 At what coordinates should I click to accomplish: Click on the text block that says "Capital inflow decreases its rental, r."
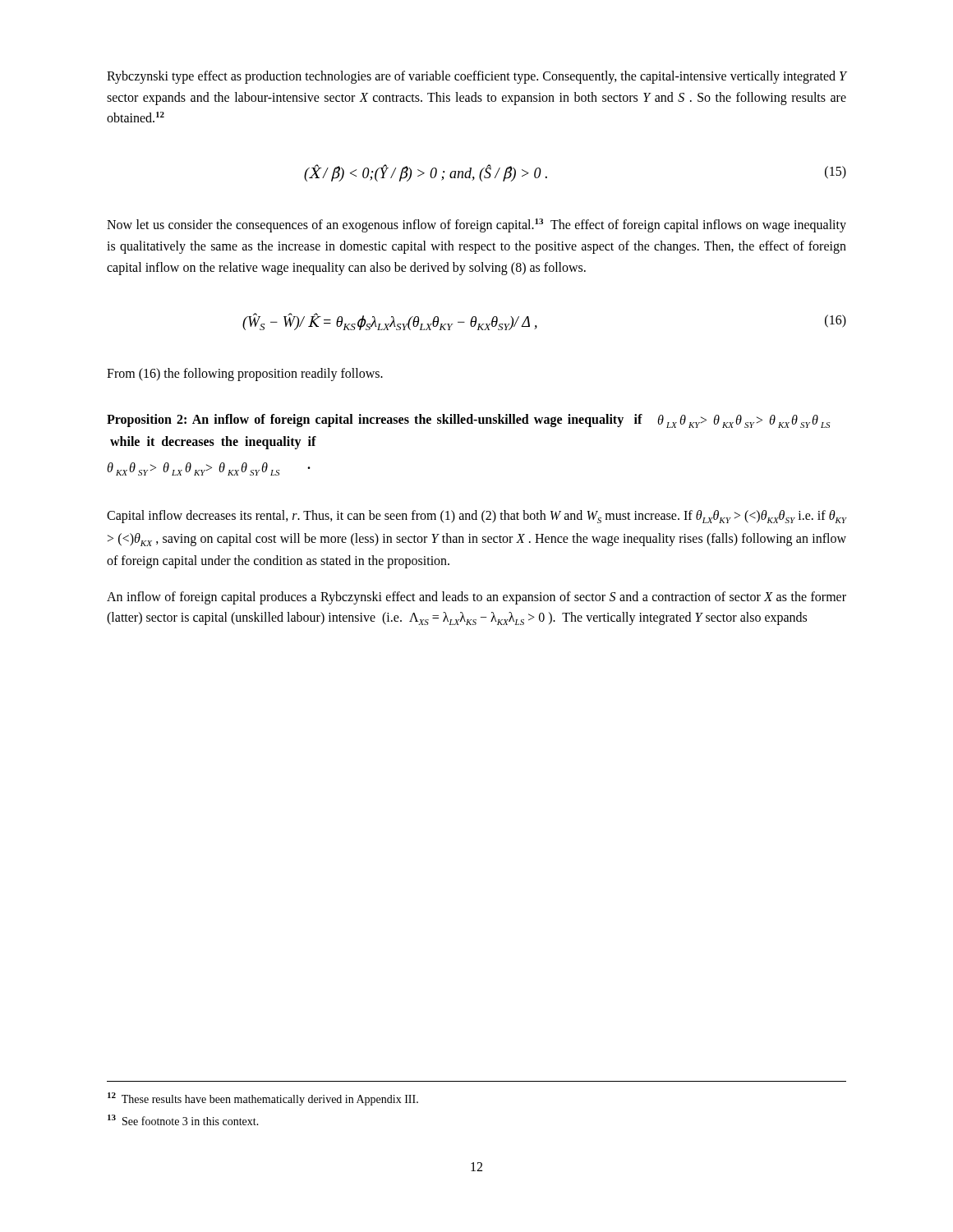[476, 538]
